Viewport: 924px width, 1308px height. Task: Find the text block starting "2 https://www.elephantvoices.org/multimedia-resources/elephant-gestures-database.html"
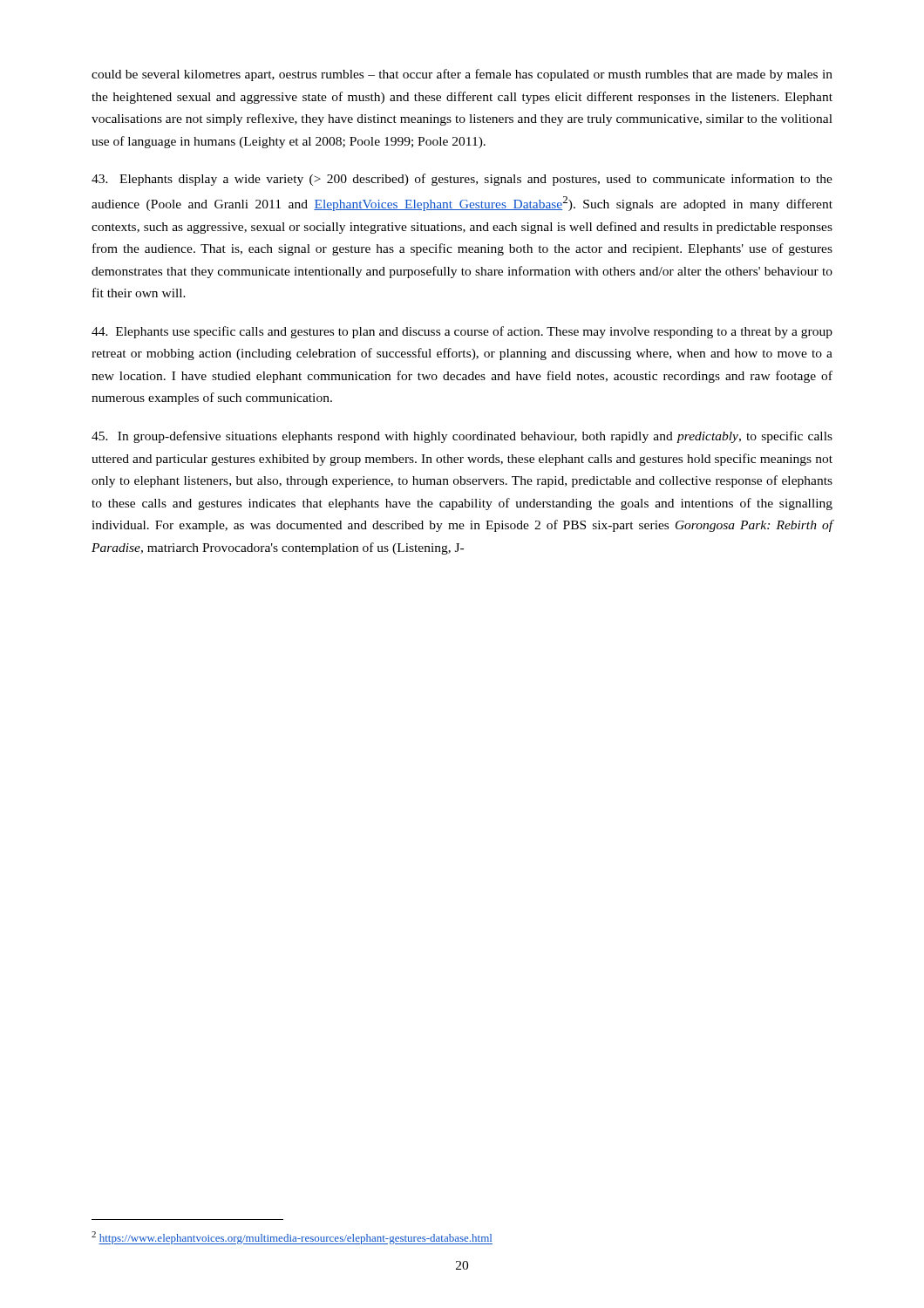[x=292, y=1237]
